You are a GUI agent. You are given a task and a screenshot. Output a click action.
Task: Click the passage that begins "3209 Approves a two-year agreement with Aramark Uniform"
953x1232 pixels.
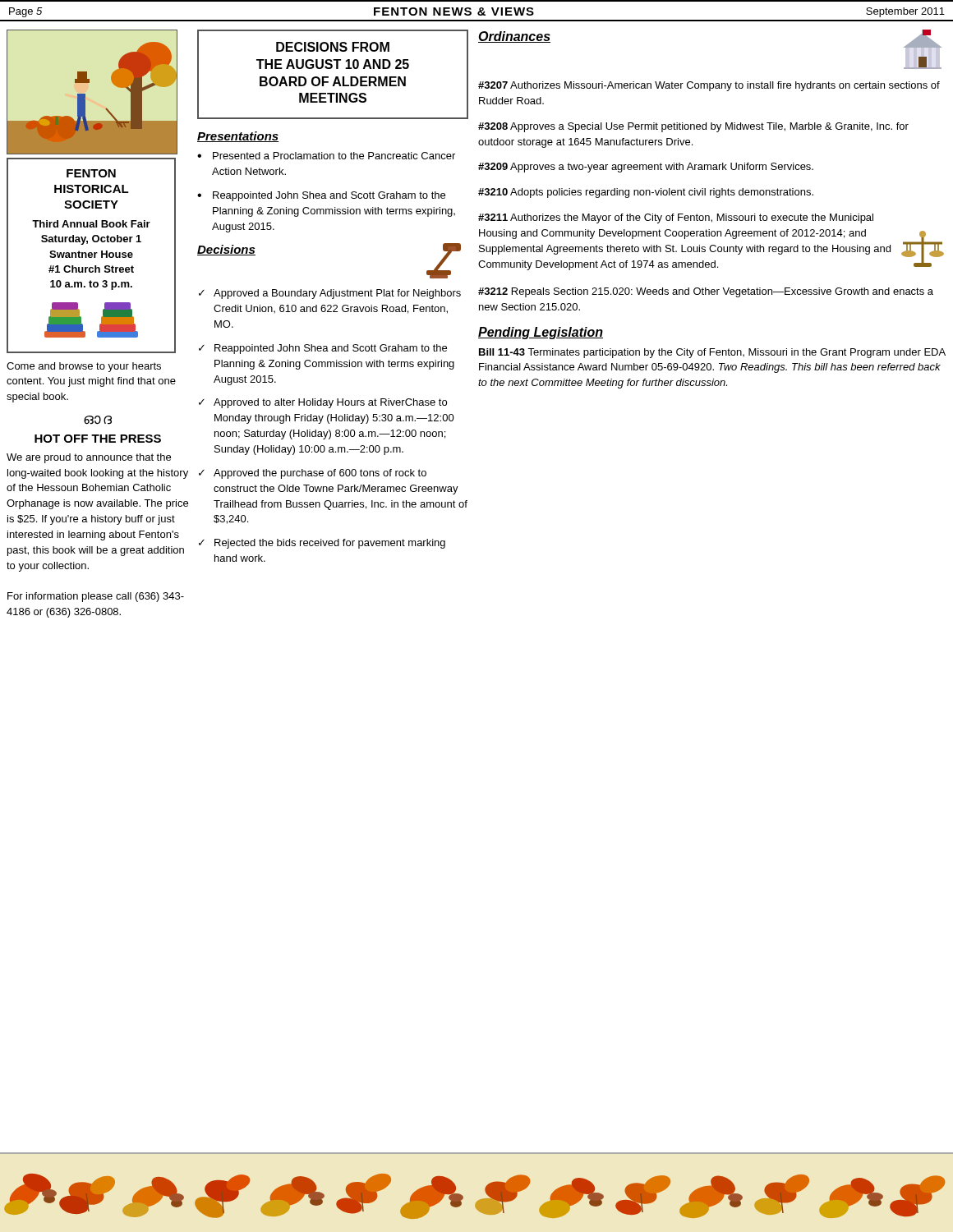(646, 167)
